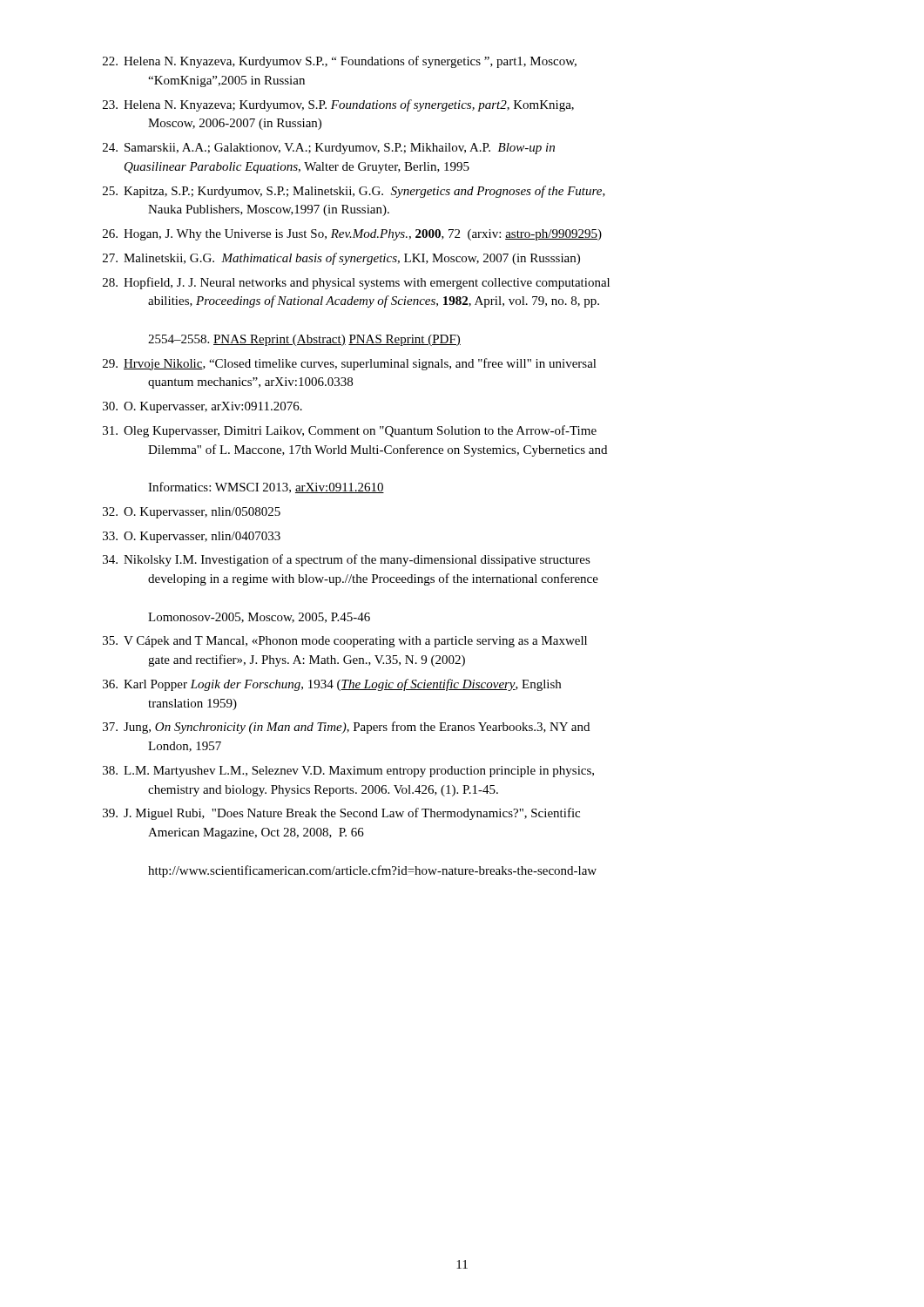
Task: Point to the block beginning "24. Samarskii, A.A.; Galaktionov, V.A.; Kurdyumov,"
Action: 462,157
